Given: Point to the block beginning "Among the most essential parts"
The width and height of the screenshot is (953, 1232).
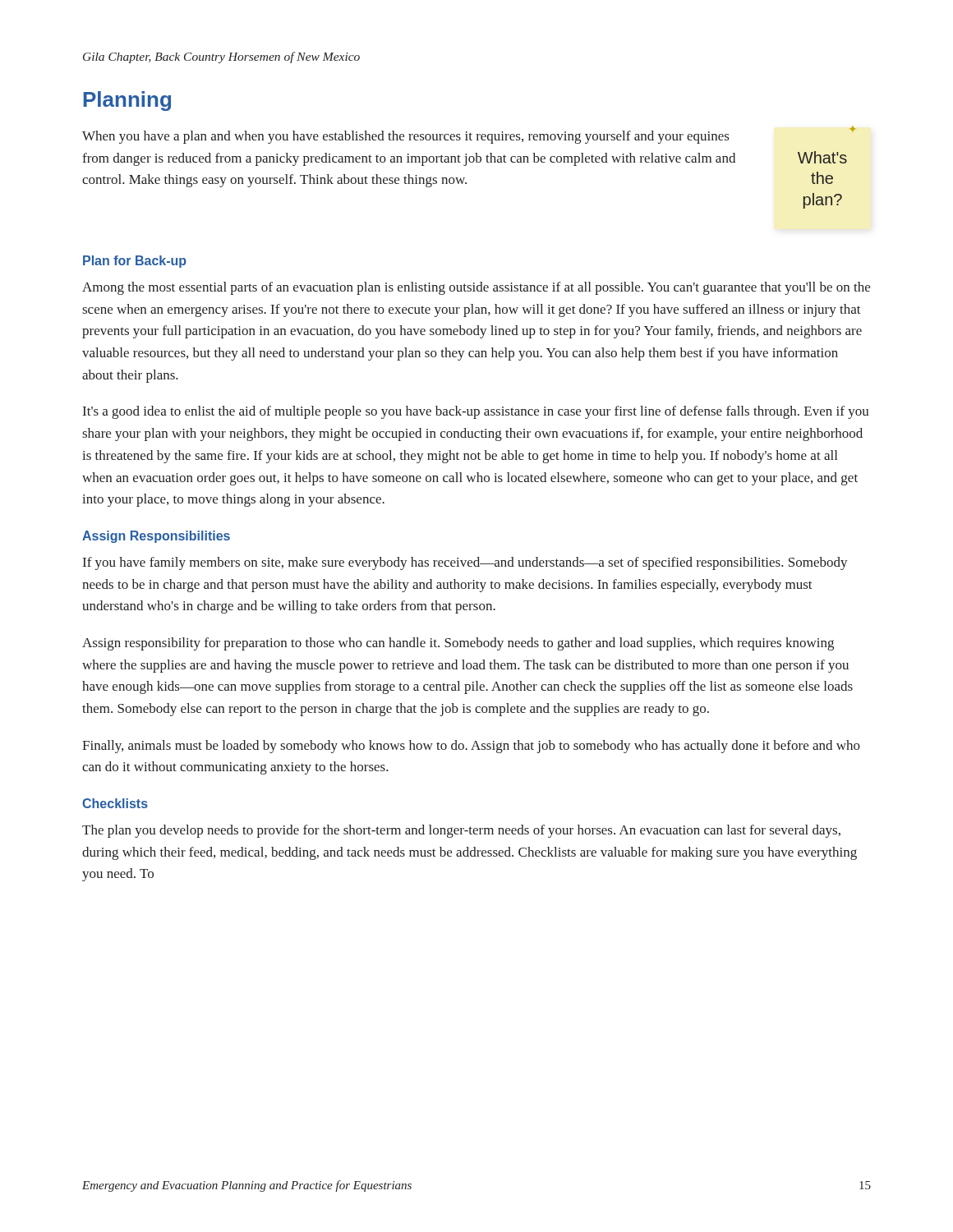Looking at the screenshot, I should [476, 331].
